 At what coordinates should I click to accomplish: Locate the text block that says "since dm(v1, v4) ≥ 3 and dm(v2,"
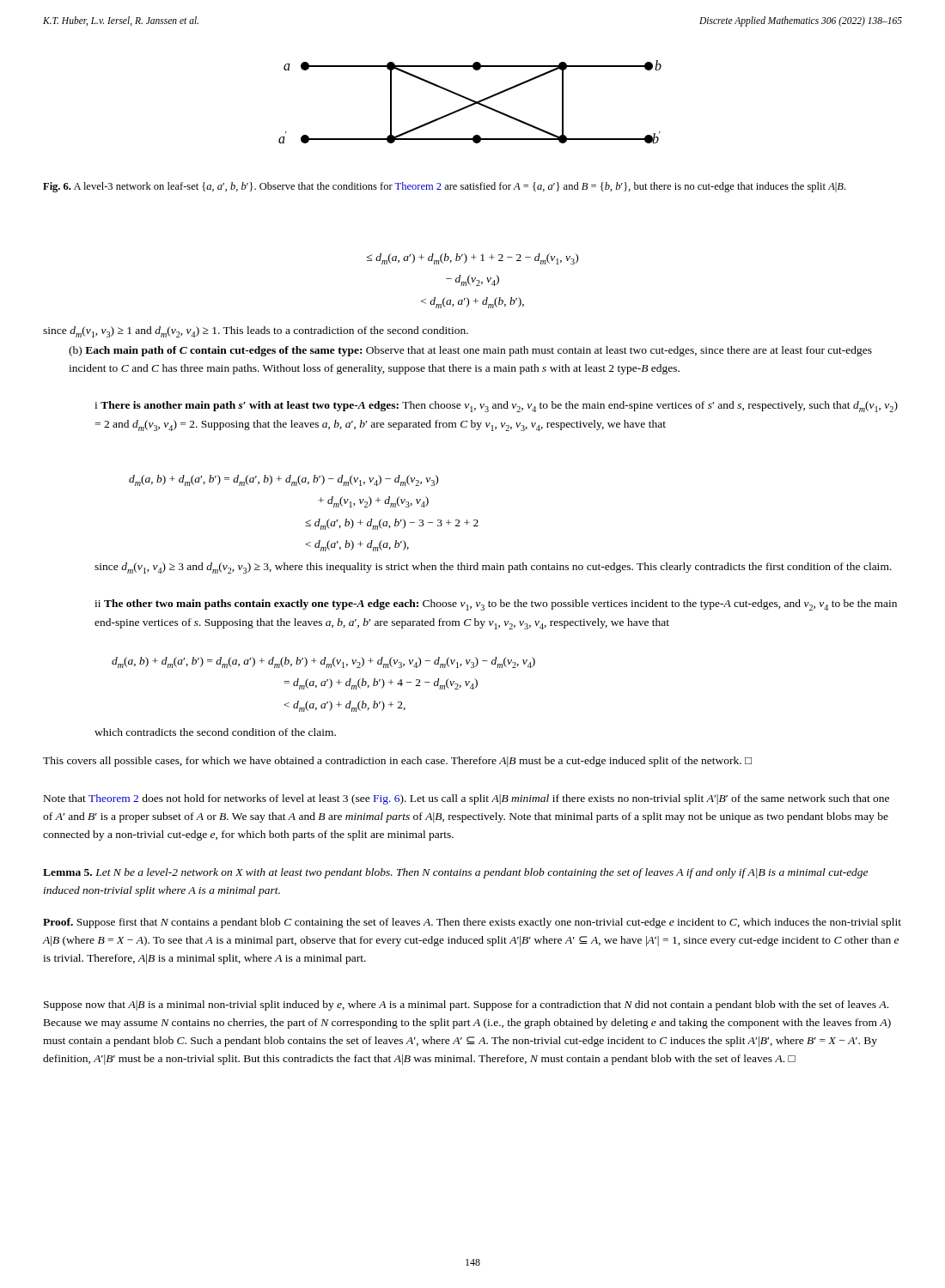[x=493, y=567]
